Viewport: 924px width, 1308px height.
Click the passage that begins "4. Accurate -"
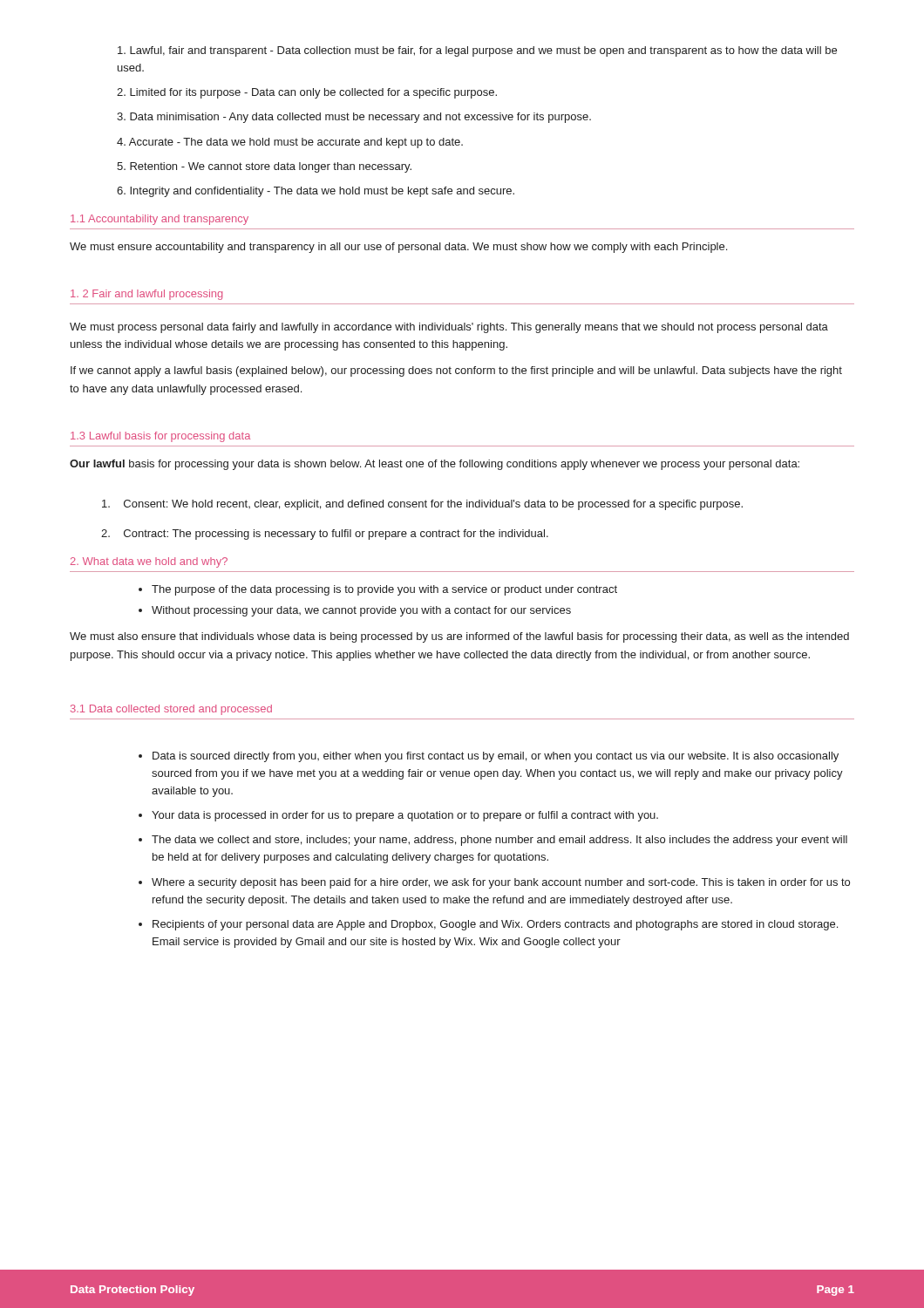290,141
